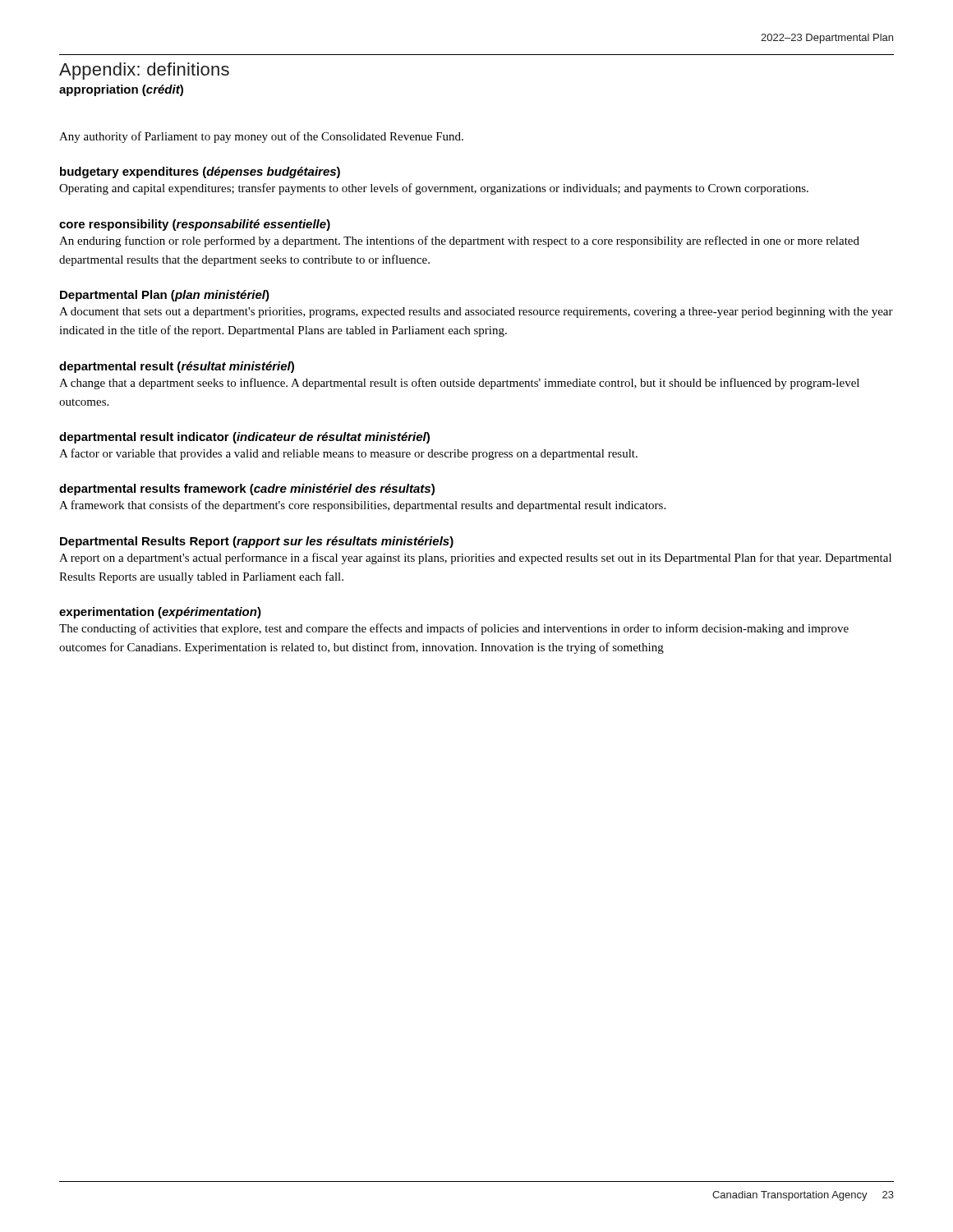Point to the element starting "Appendix: definitions appropriation (crédit)"
The image size is (953, 1232).
[144, 71]
